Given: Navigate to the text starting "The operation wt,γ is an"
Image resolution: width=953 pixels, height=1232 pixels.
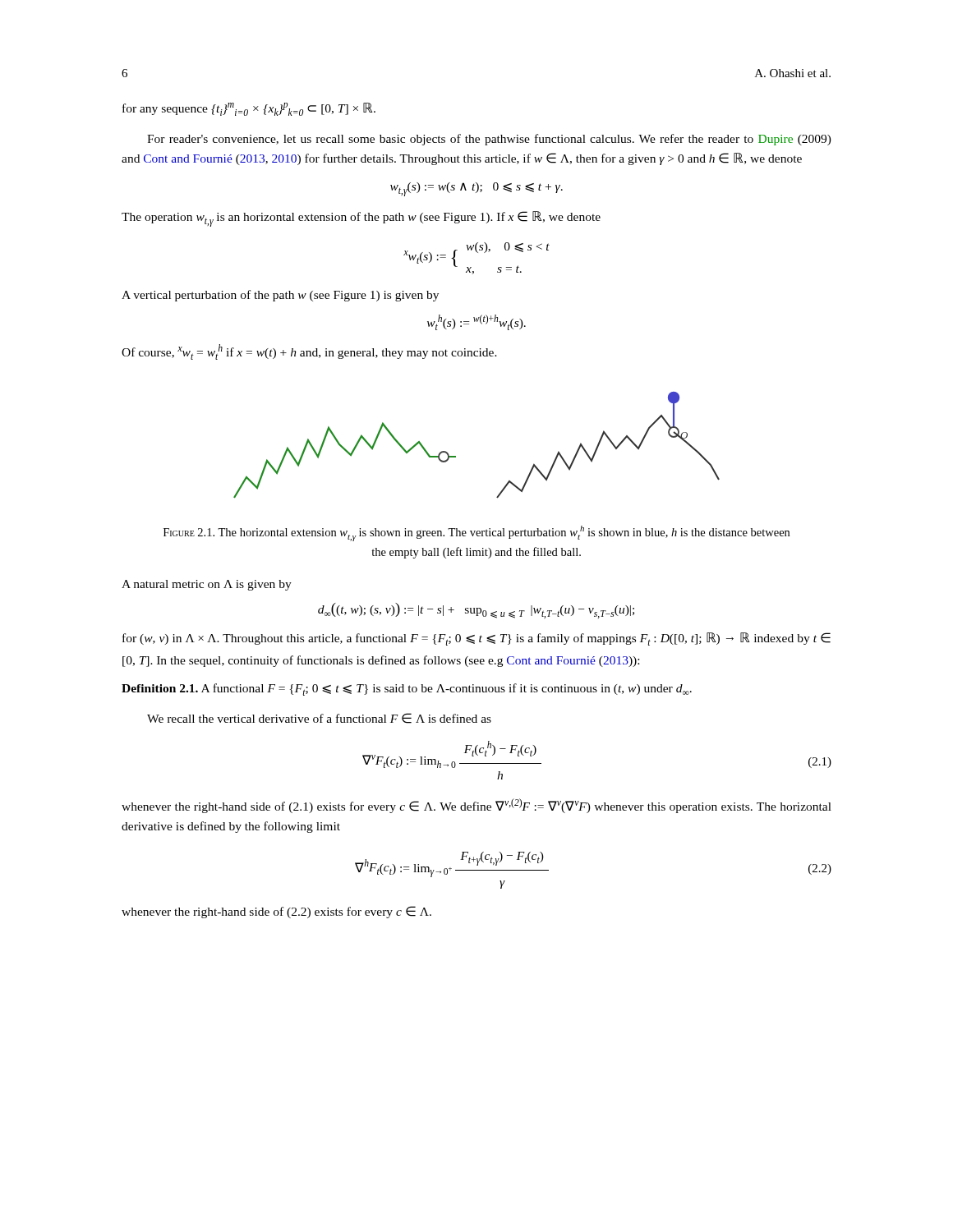Looking at the screenshot, I should pyautogui.click(x=476, y=218).
